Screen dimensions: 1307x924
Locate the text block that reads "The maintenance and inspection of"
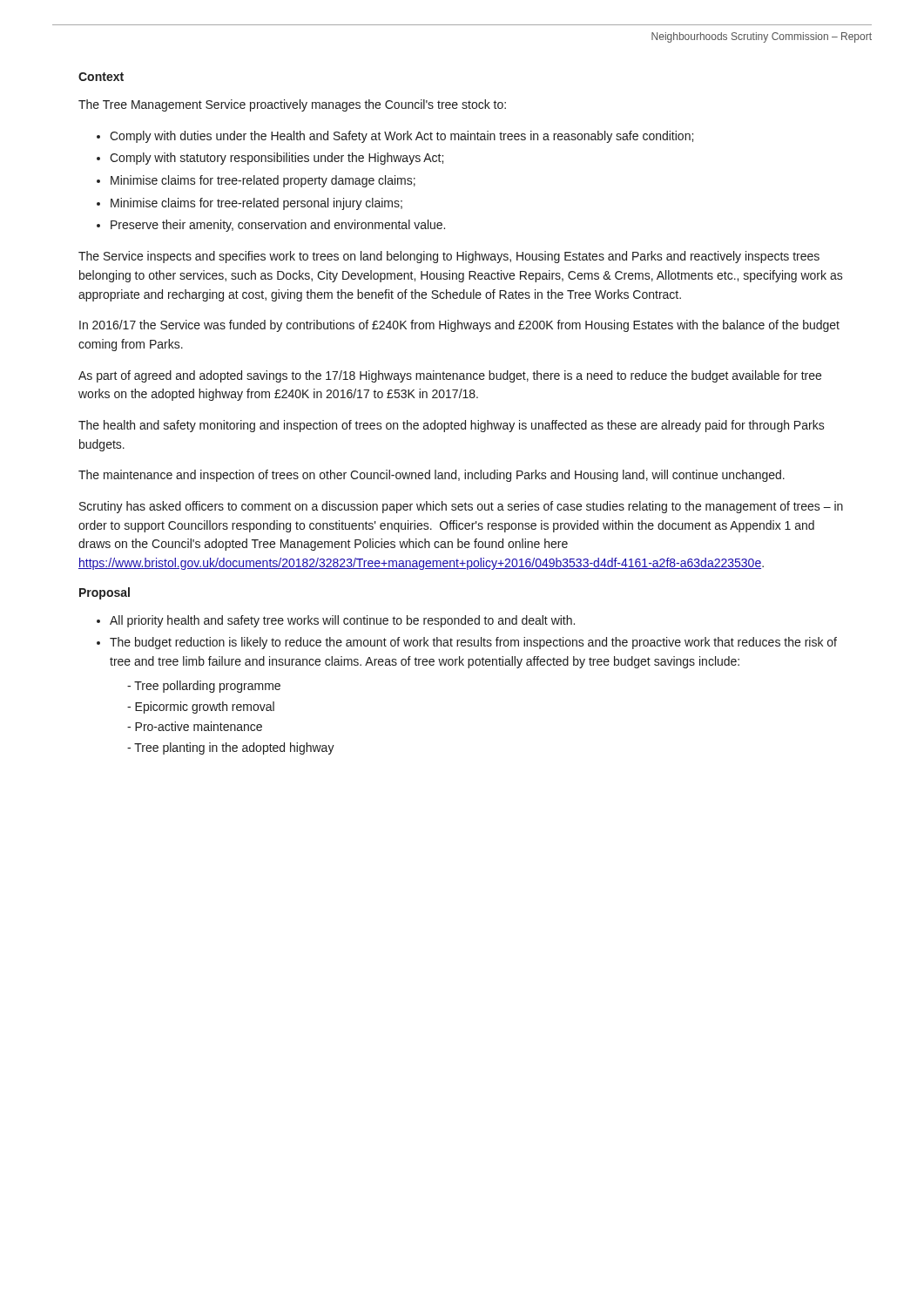(x=432, y=475)
